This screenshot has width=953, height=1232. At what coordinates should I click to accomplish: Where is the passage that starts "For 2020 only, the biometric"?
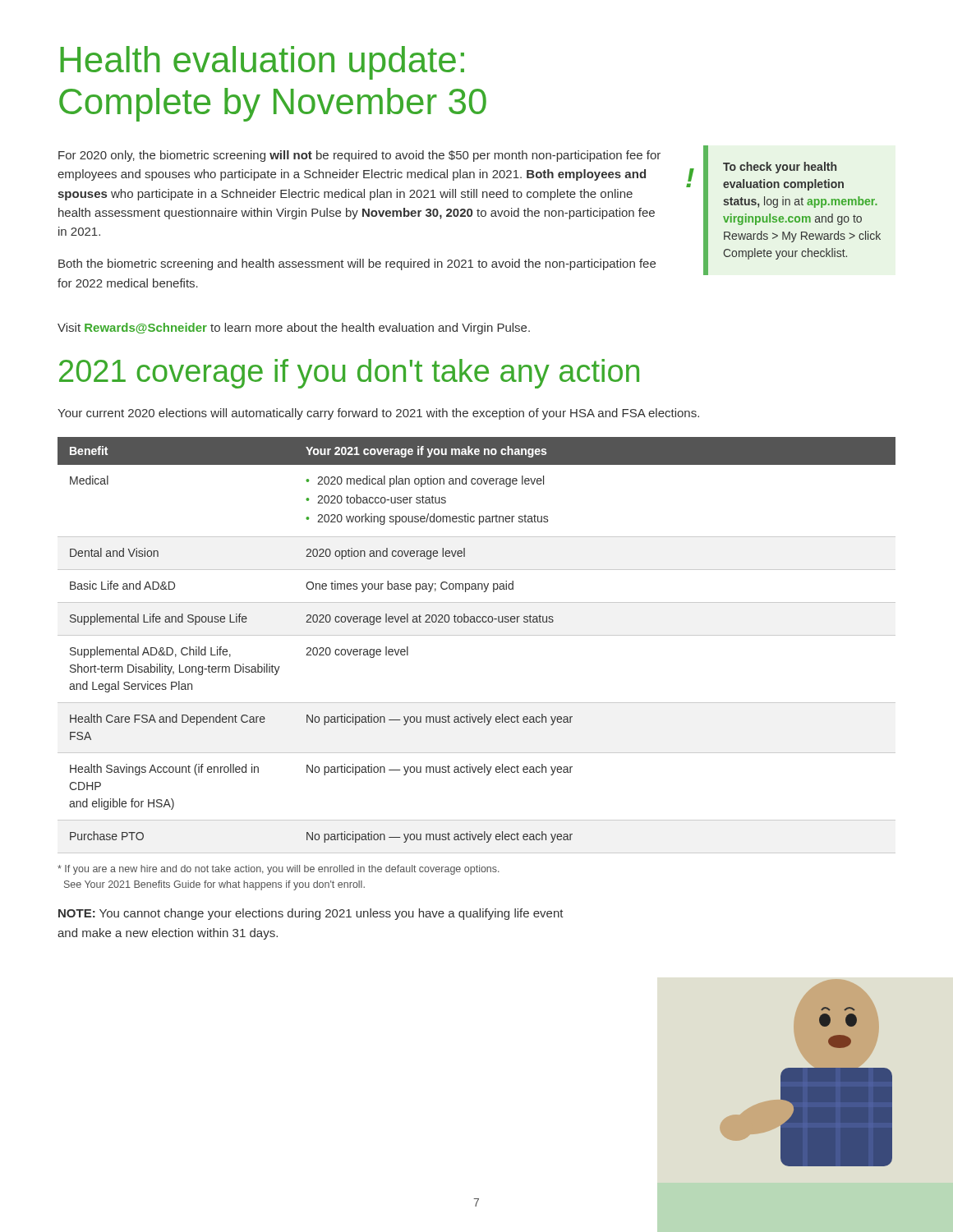360,219
